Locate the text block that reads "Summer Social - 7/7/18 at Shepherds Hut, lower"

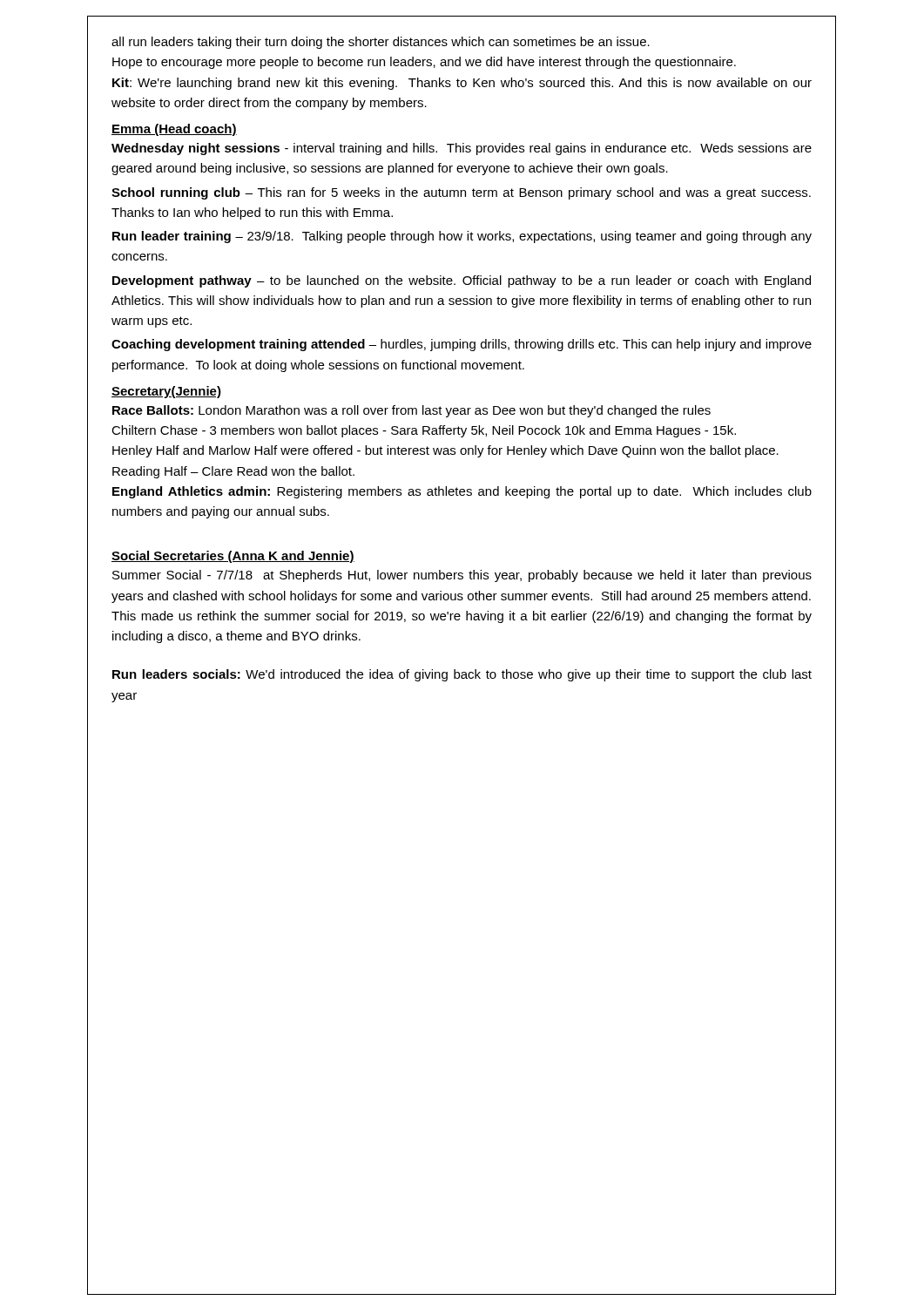[x=462, y=605]
